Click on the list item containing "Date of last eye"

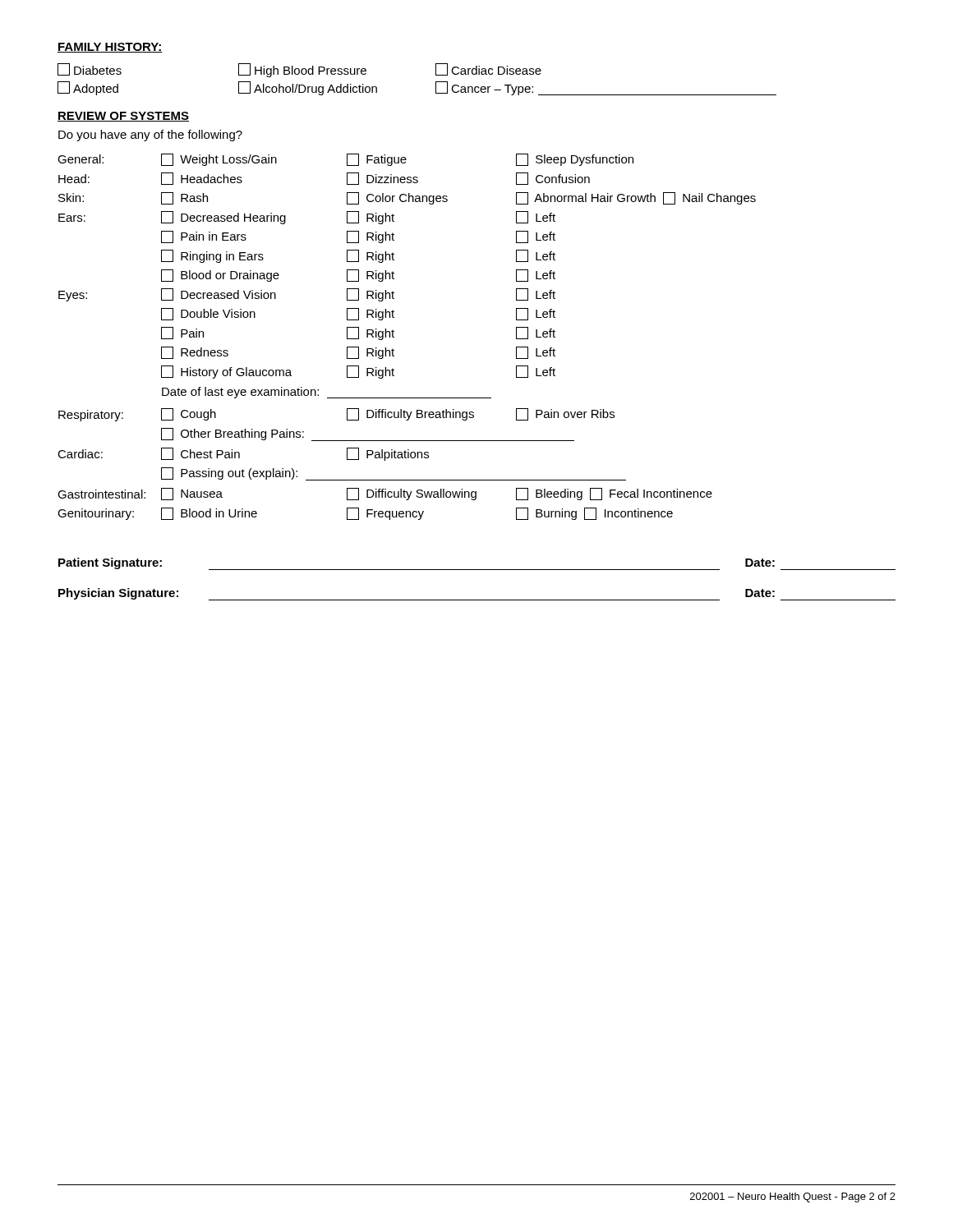[326, 391]
